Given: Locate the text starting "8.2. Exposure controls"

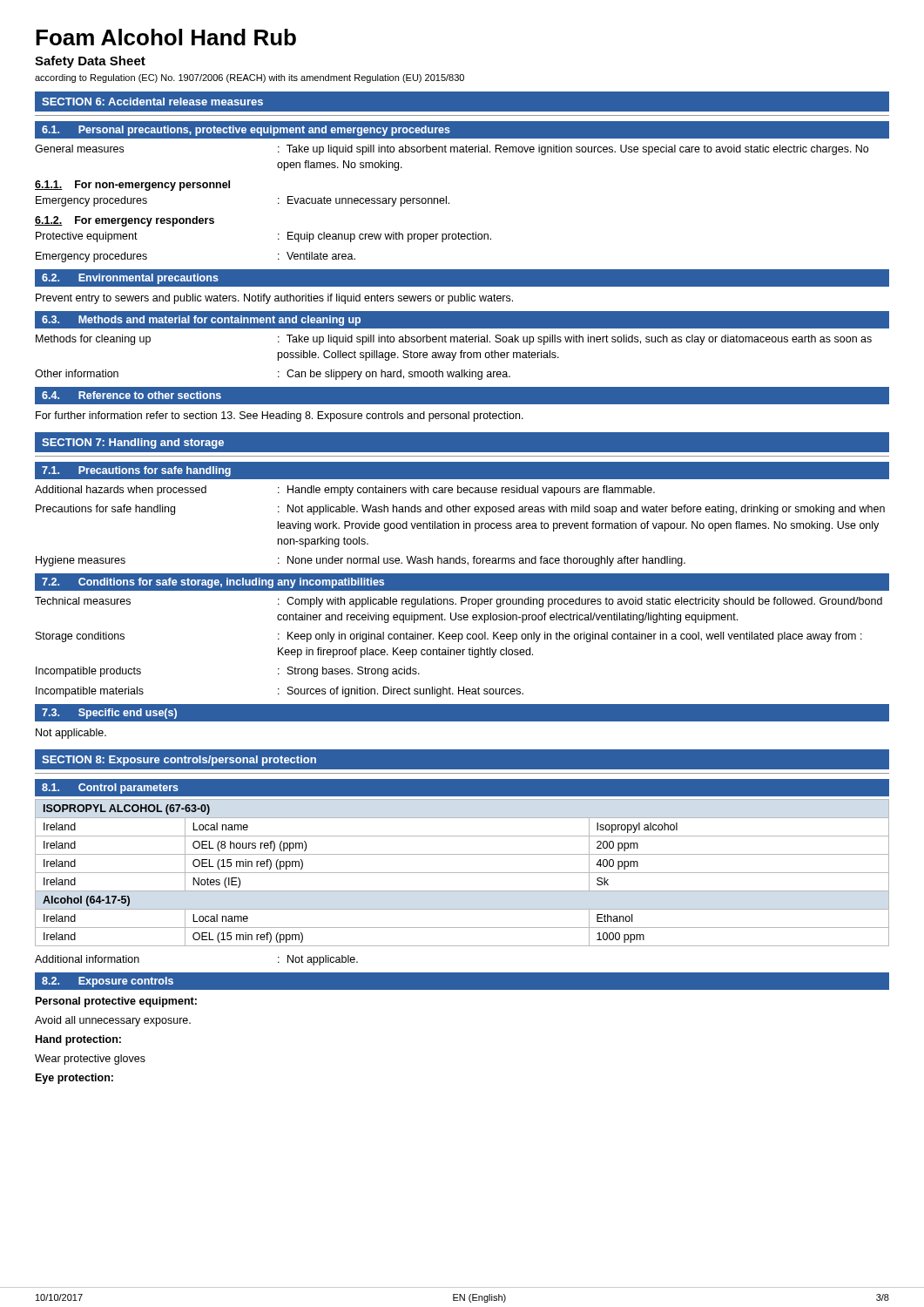Looking at the screenshot, I should point(462,981).
